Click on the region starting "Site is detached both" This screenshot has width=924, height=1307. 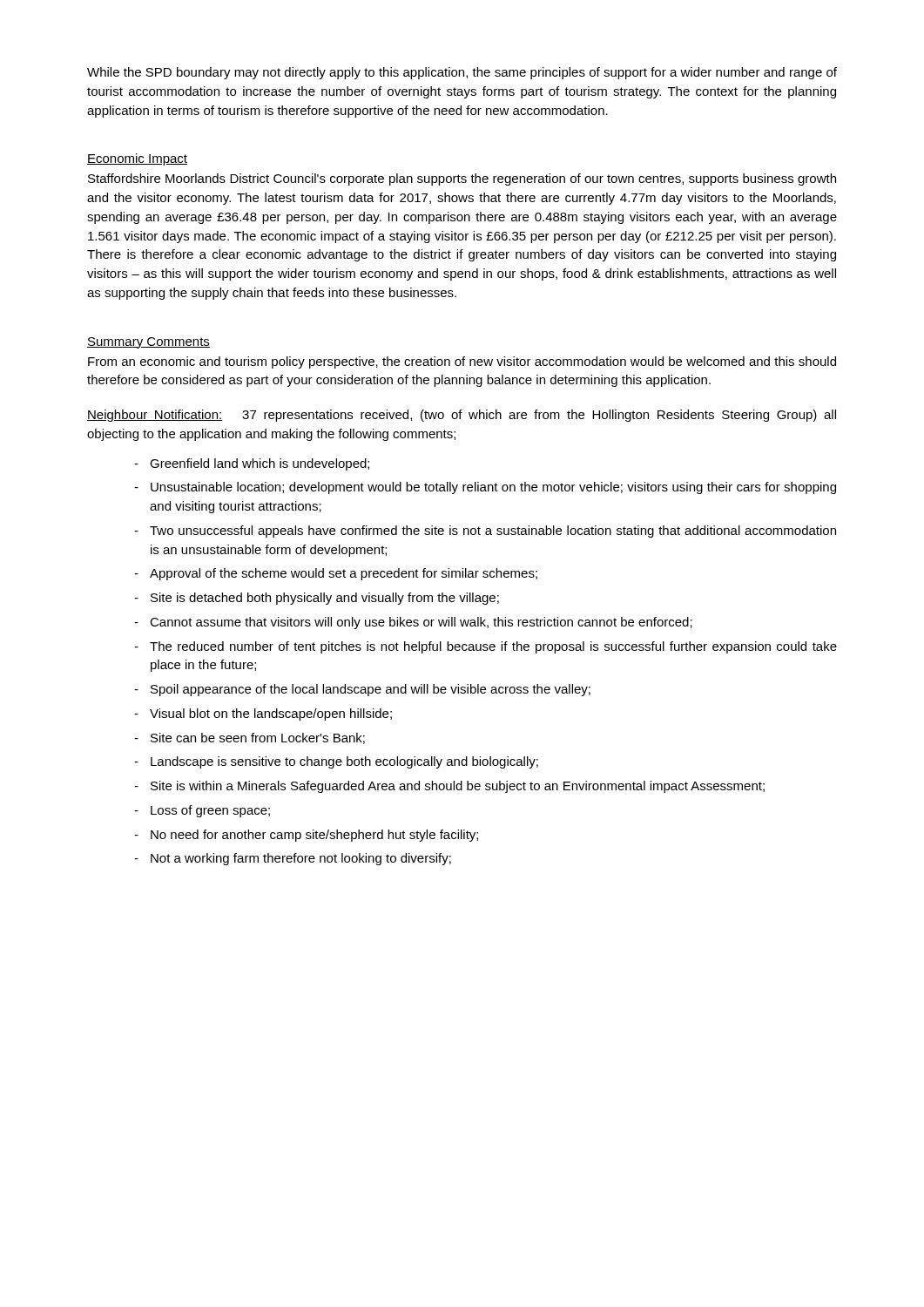click(x=325, y=597)
